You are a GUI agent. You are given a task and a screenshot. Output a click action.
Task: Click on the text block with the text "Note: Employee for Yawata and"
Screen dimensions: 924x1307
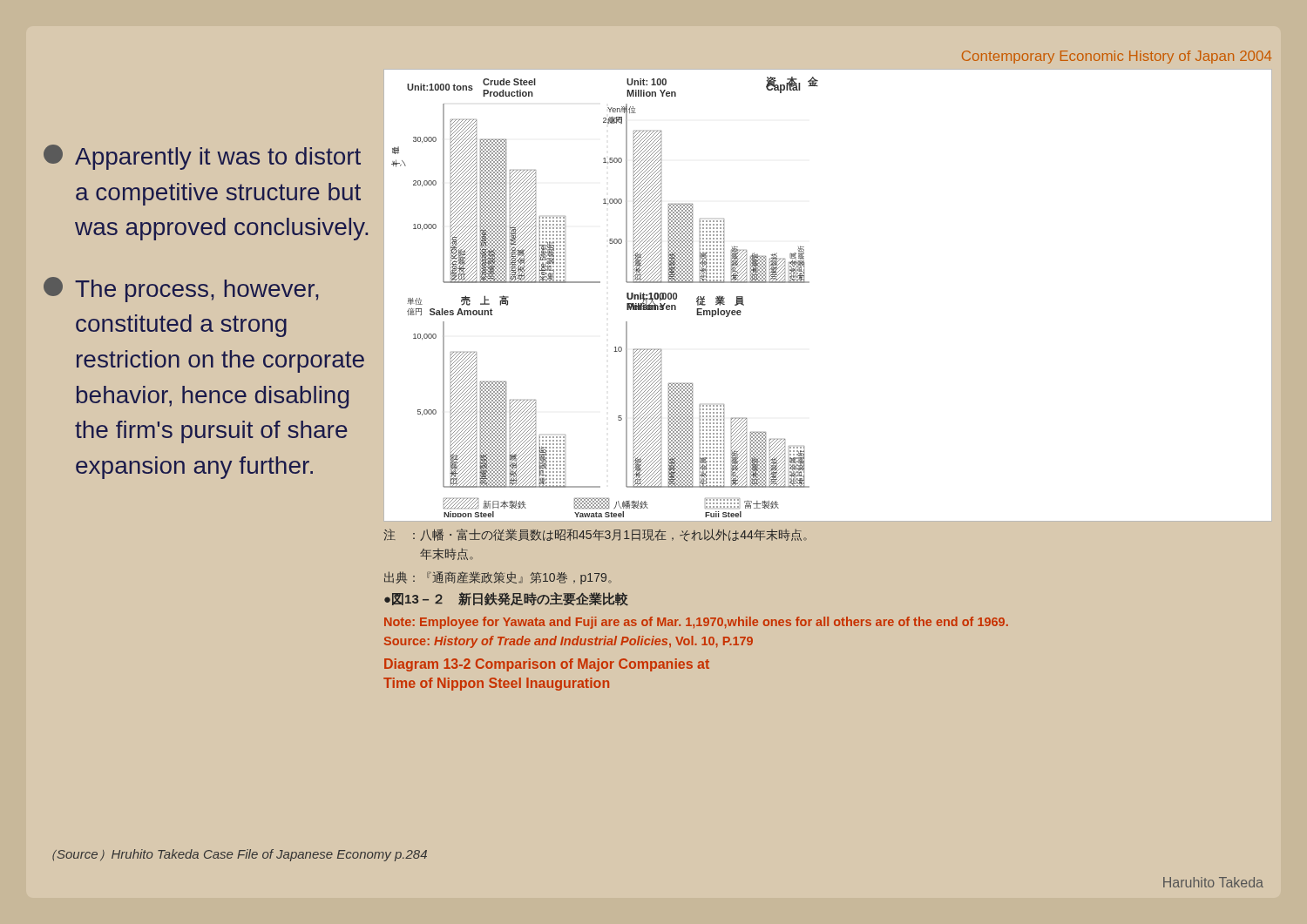(x=696, y=631)
